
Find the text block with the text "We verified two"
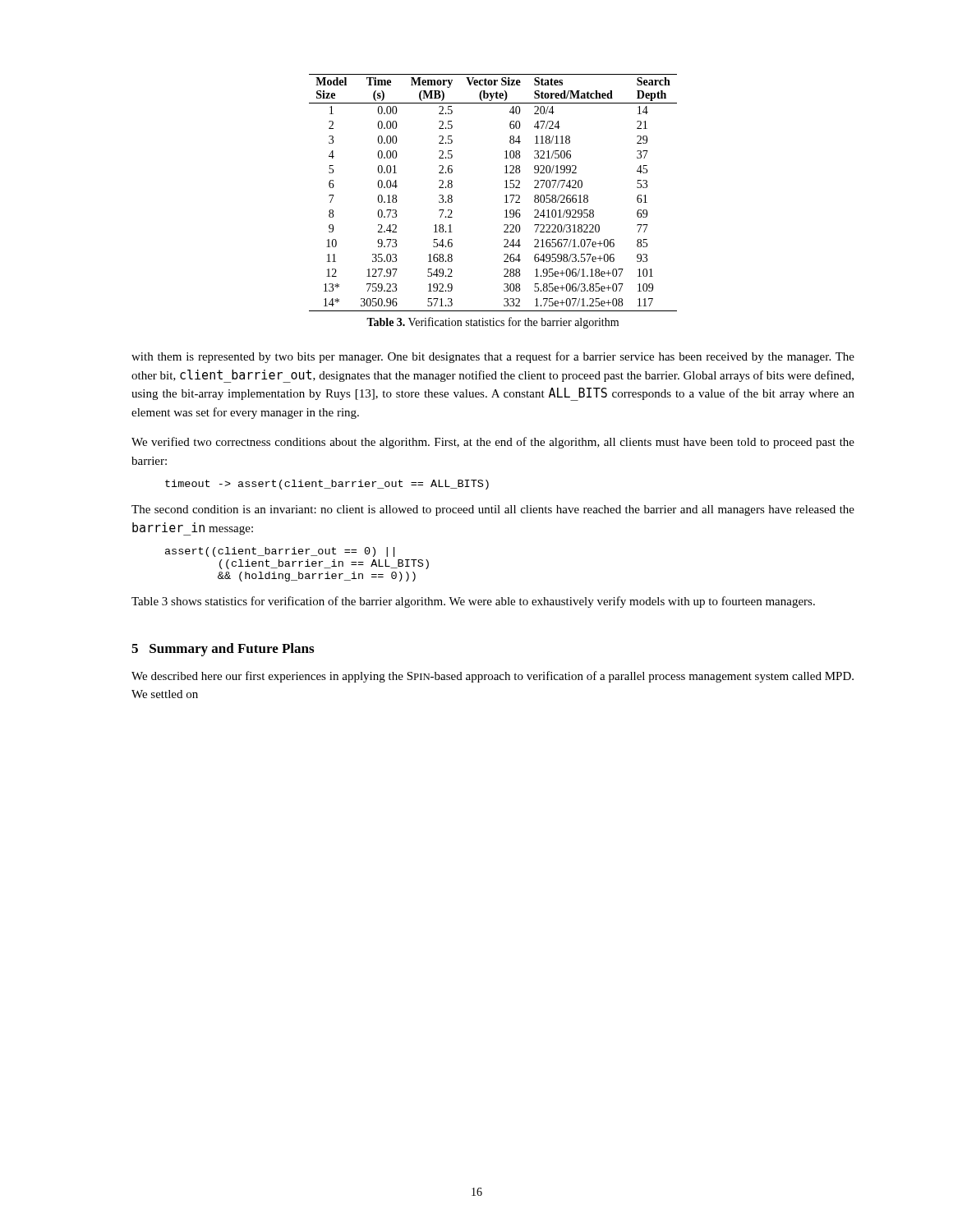coord(493,451)
